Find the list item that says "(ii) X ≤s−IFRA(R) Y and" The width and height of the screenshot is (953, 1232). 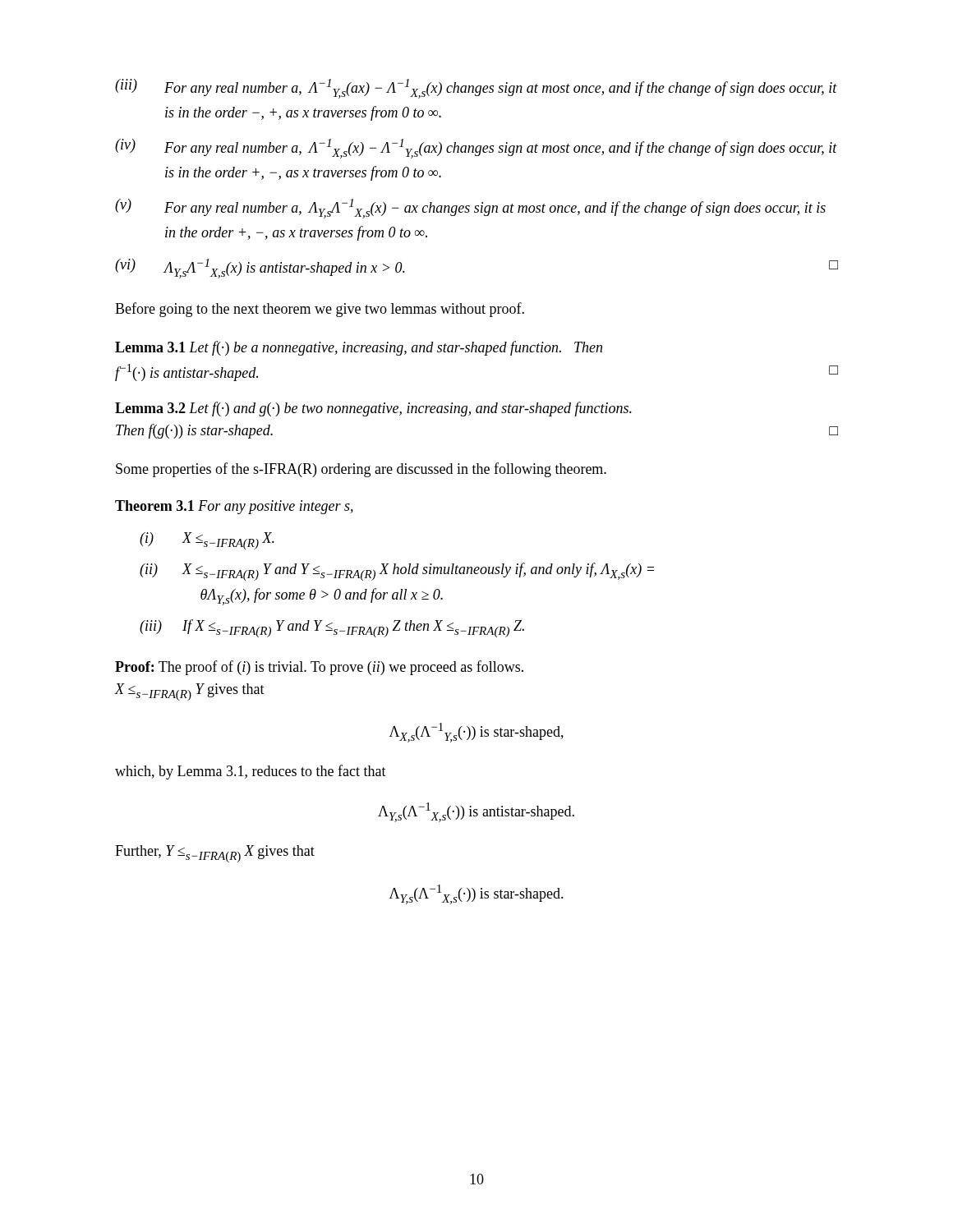click(489, 584)
